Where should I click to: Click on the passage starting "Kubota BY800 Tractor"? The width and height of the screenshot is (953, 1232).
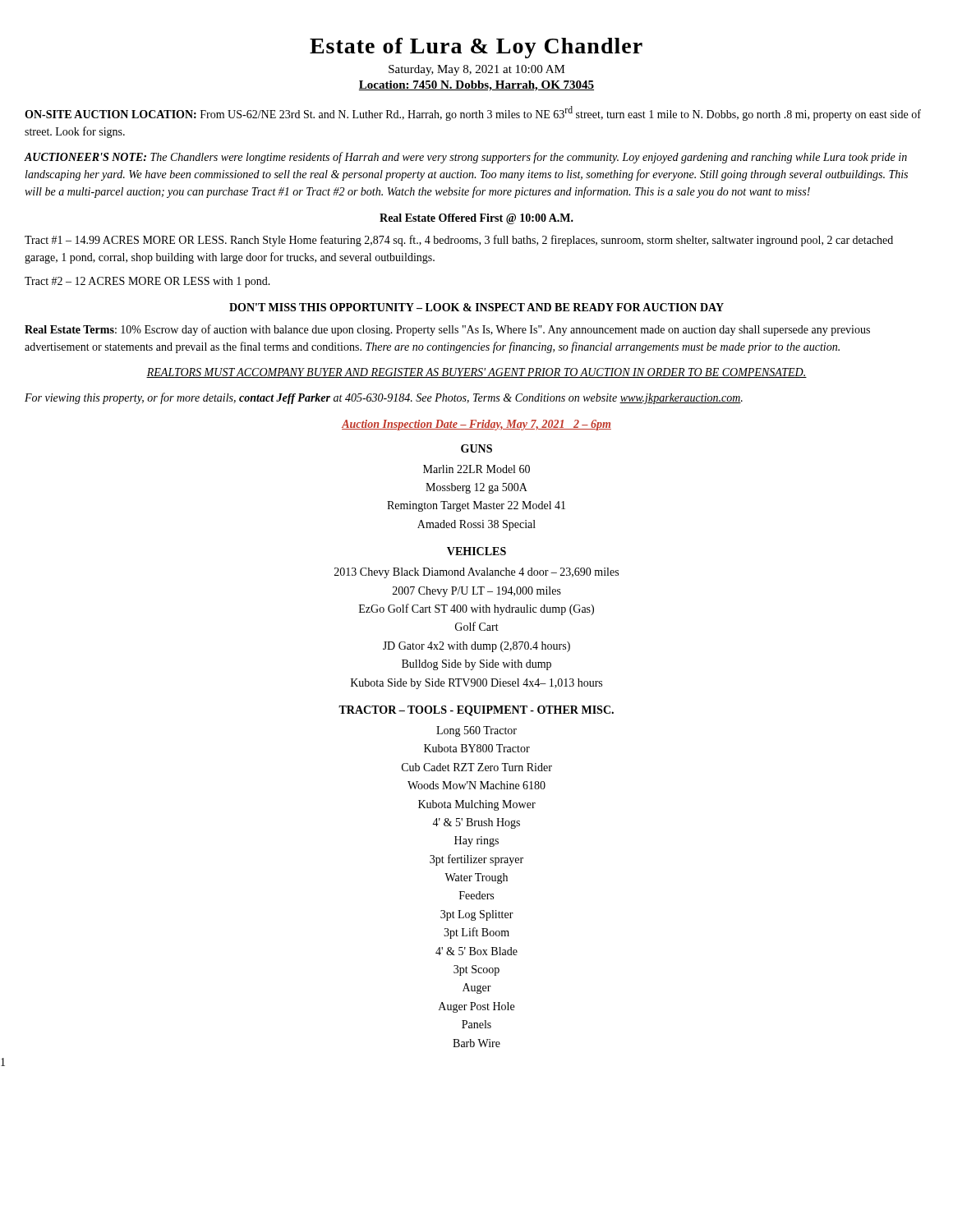click(476, 749)
